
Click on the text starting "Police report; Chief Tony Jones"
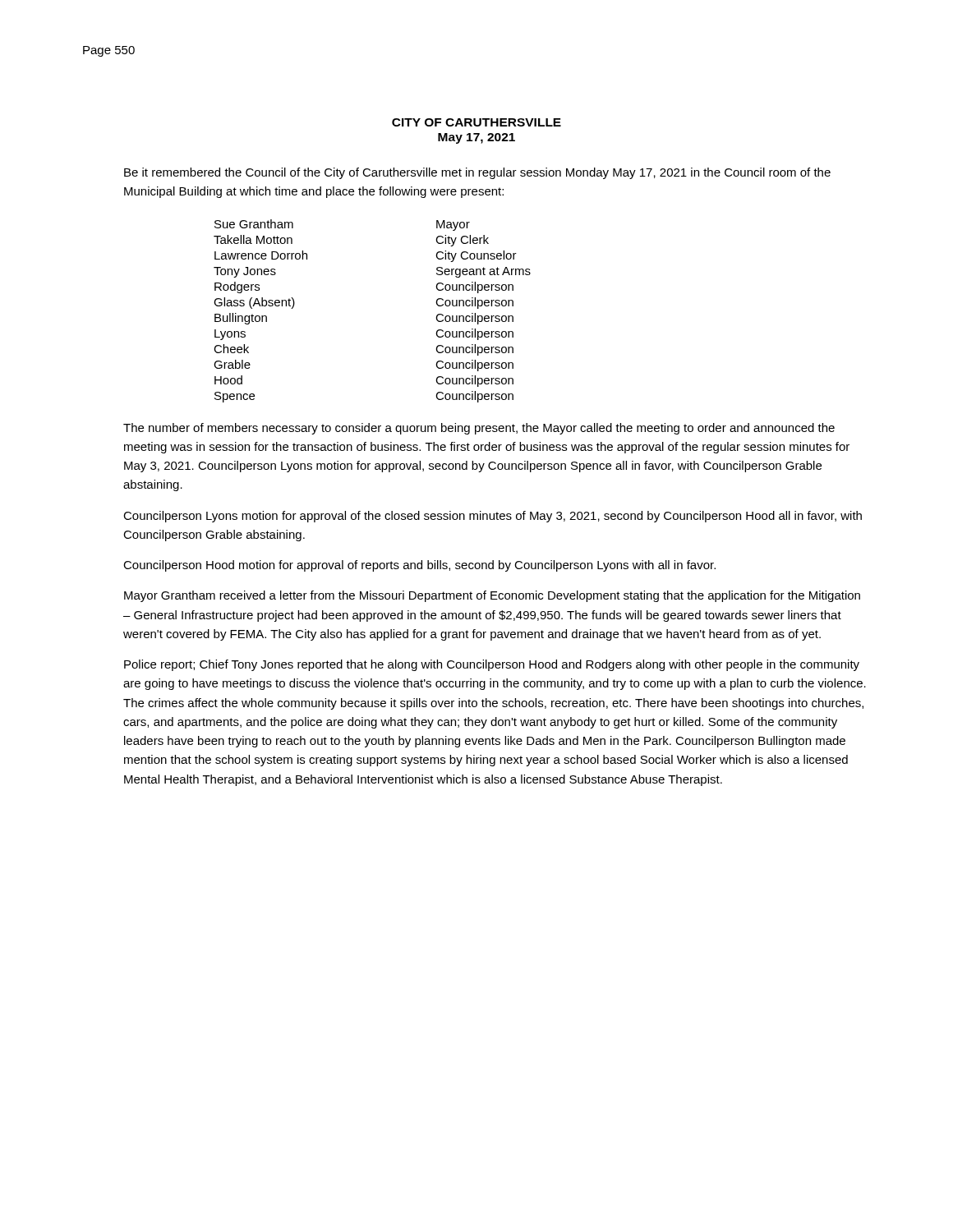(x=495, y=721)
